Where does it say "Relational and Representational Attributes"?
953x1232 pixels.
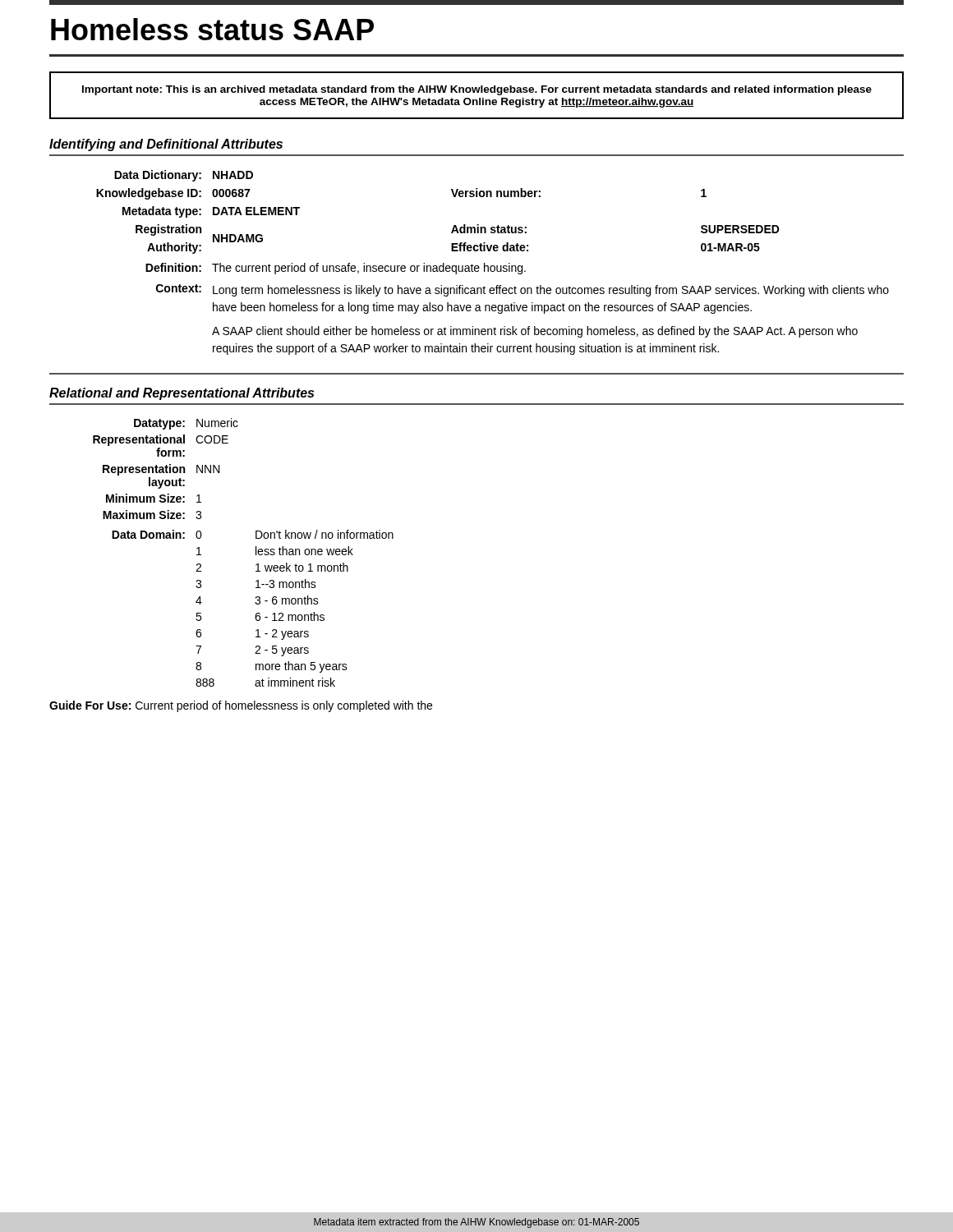(182, 393)
